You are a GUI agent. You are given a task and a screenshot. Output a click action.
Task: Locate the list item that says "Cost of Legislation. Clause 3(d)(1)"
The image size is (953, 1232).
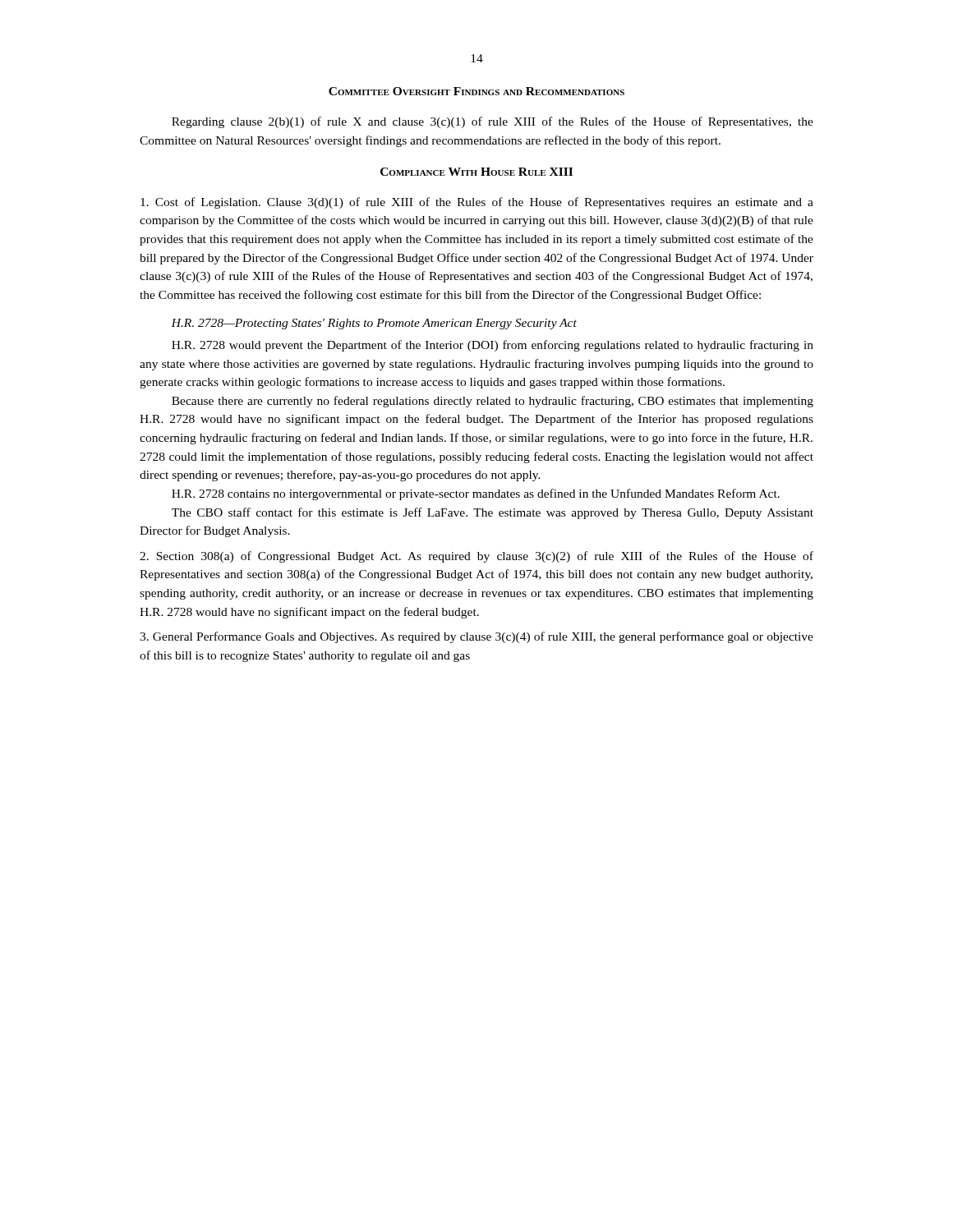pyautogui.click(x=476, y=248)
